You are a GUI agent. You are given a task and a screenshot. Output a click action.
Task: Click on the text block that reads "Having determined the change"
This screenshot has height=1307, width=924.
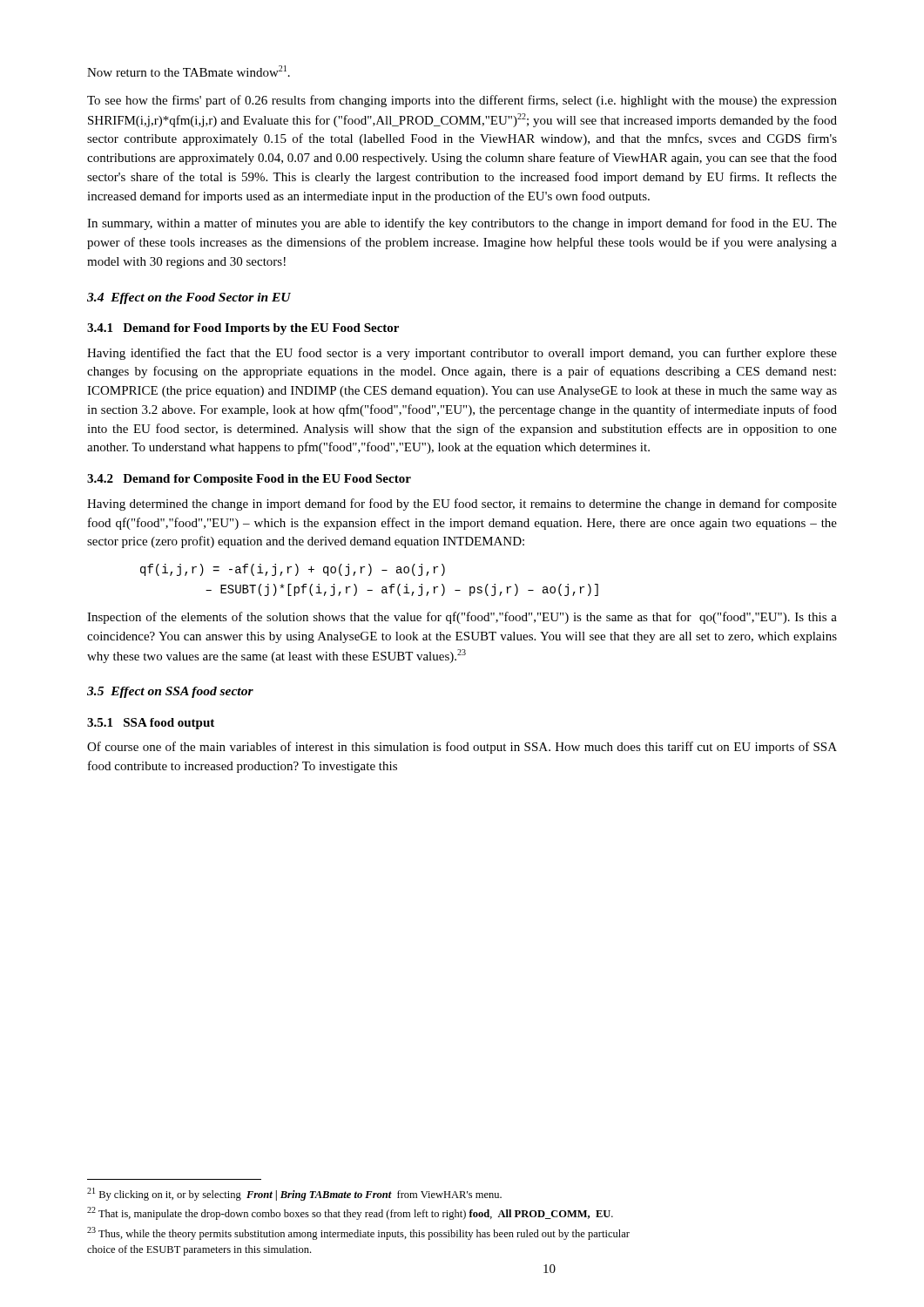coord(462,523)
